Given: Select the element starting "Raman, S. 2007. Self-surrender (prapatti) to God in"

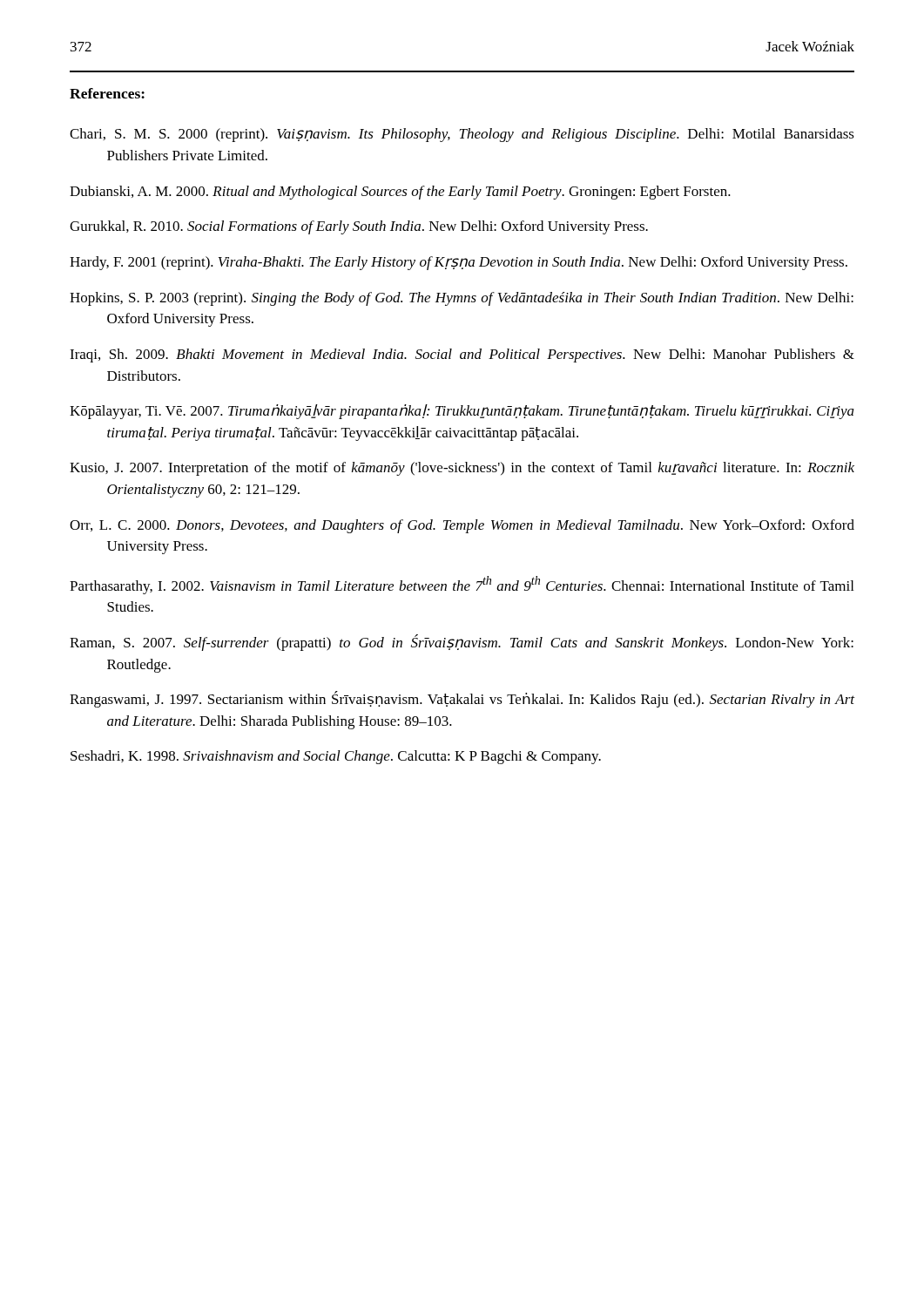Looking at the screenshot, I should 462,654.
